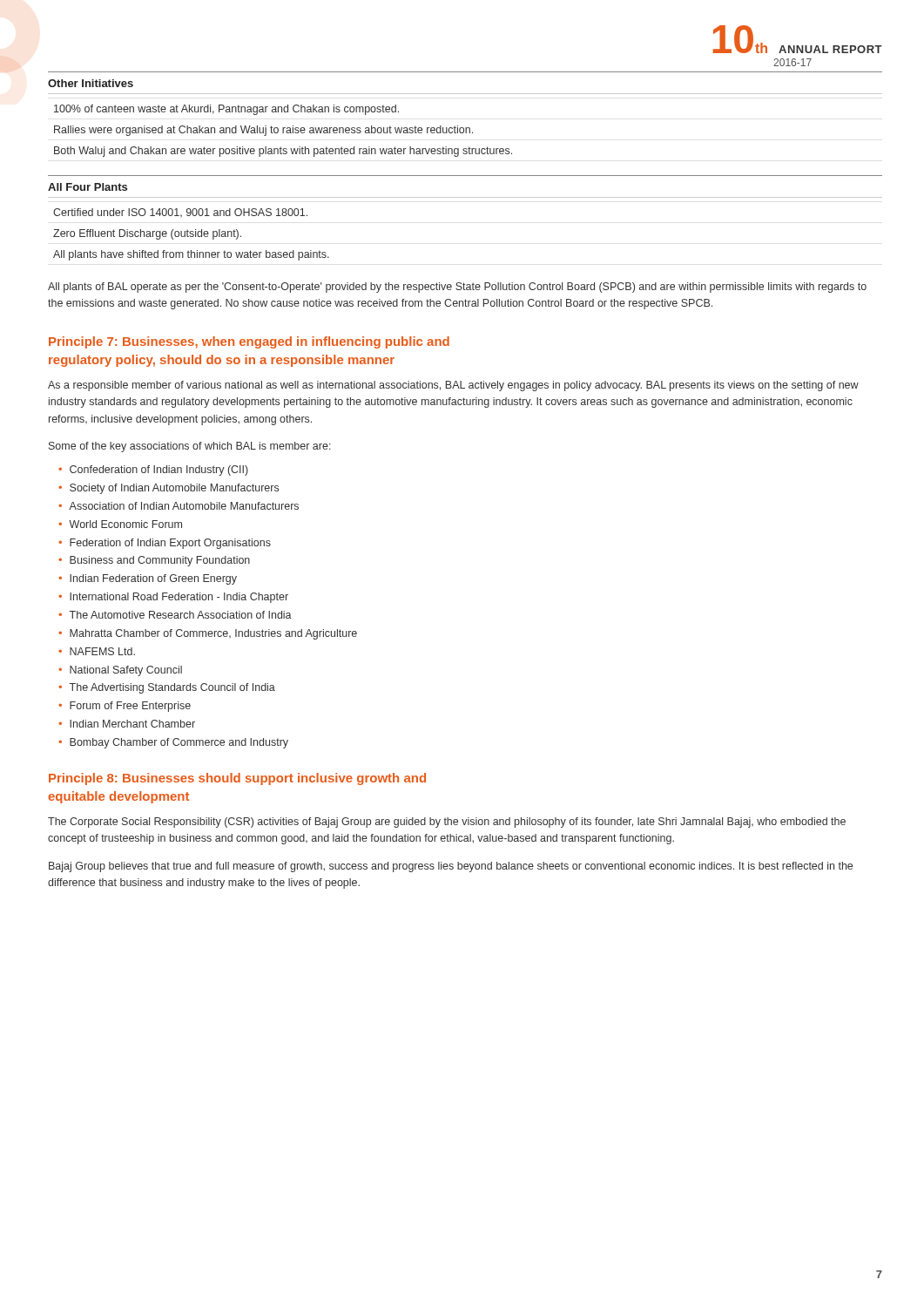
Task: Locate the list item that reads "•Bombay Chamber of Commerce"
Action: pos(173,743)
